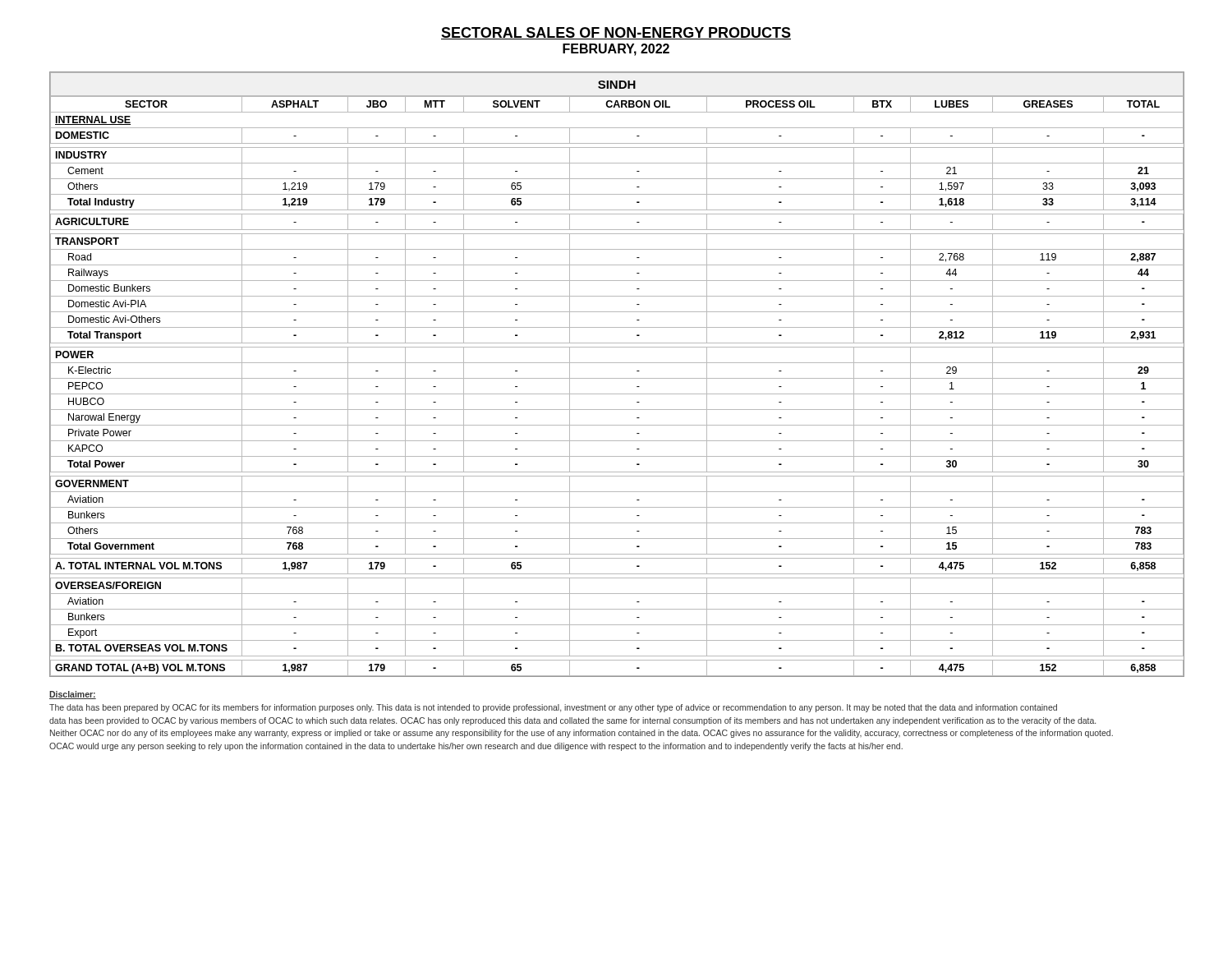Click on the footnote that reads "Disclaimer: The data has"
Screen dimensions: 953x1232
click(581, 720)
